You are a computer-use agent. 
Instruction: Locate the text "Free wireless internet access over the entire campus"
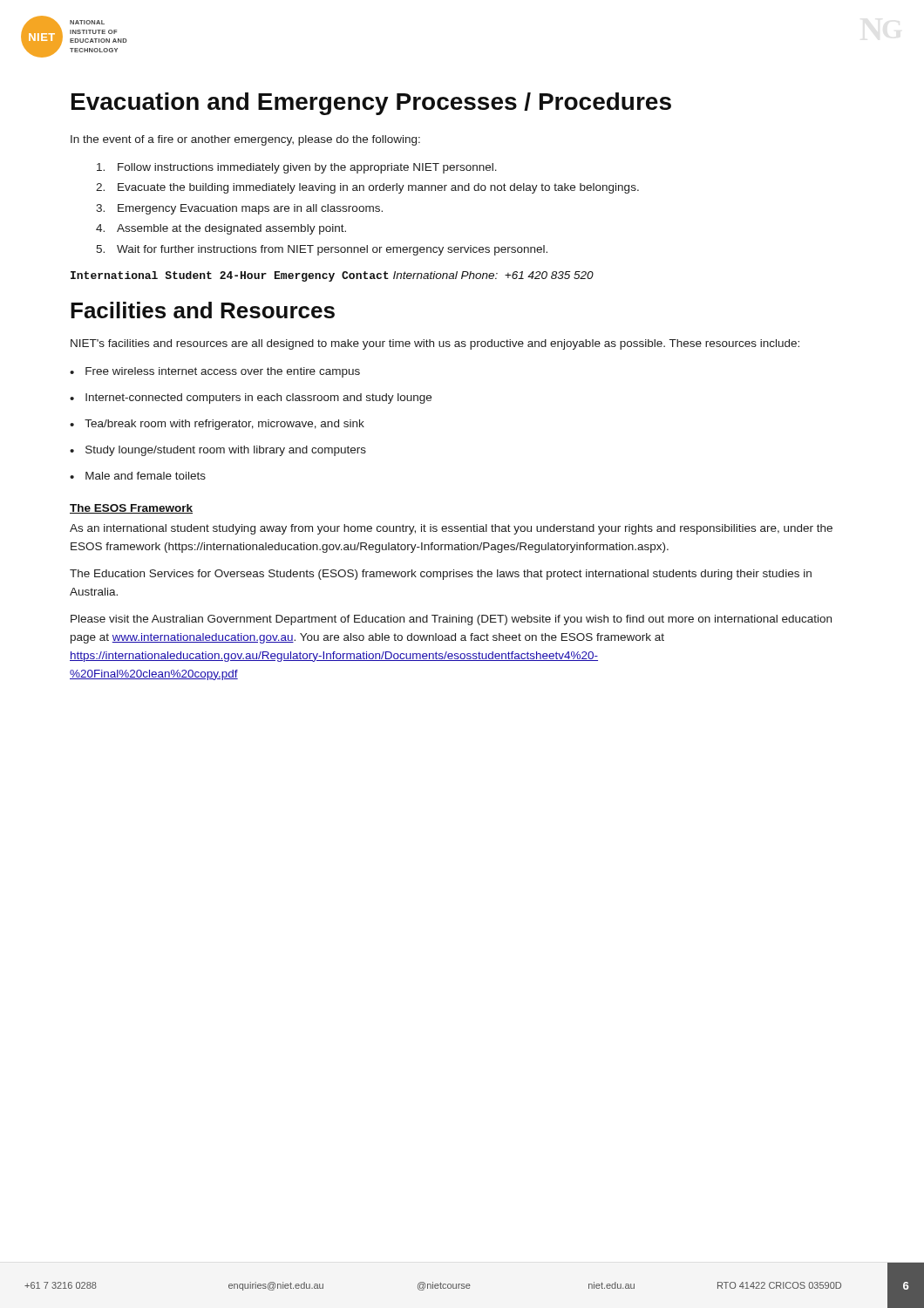(222, 371)
